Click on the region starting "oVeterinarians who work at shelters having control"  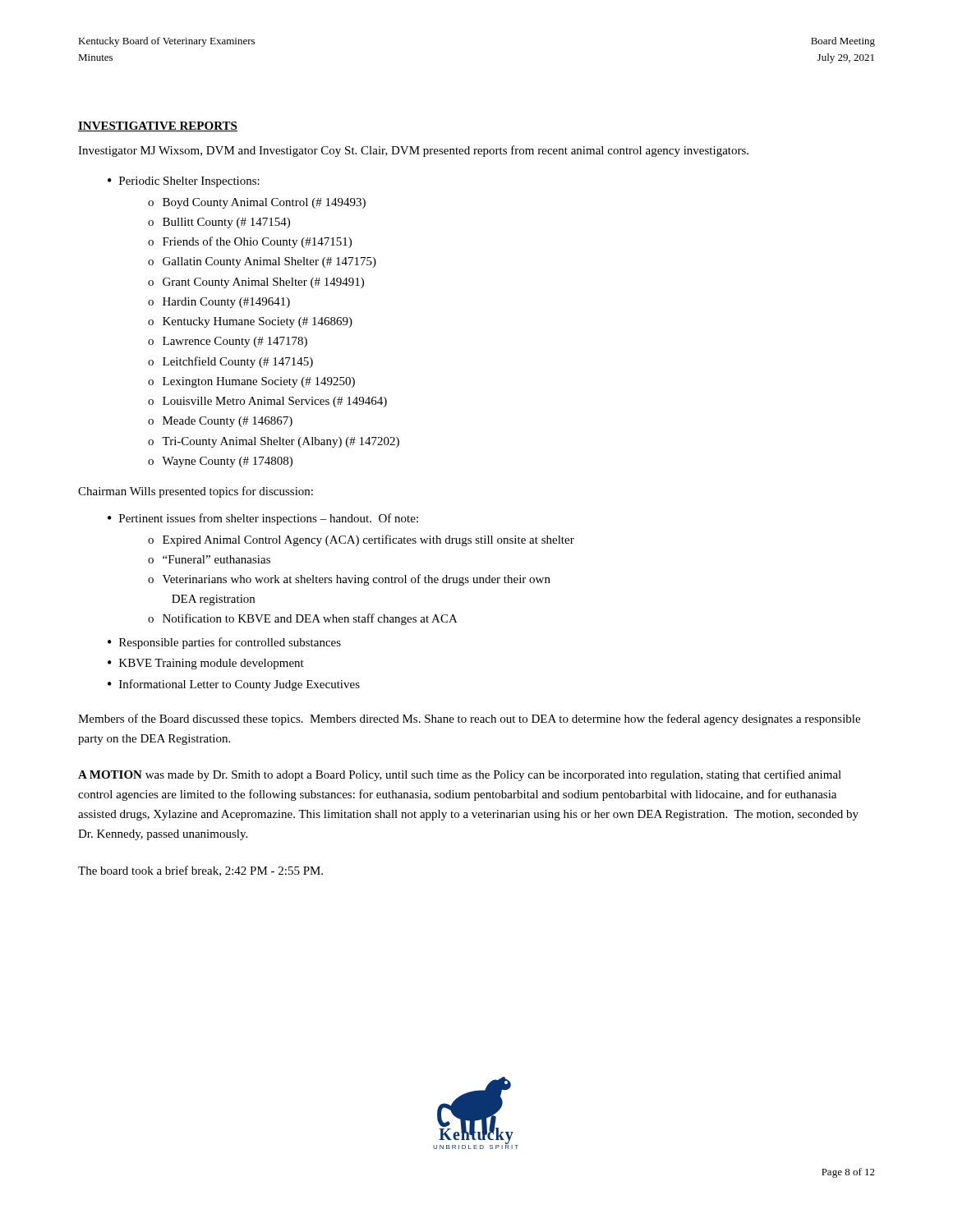click(x=349, y=589)
